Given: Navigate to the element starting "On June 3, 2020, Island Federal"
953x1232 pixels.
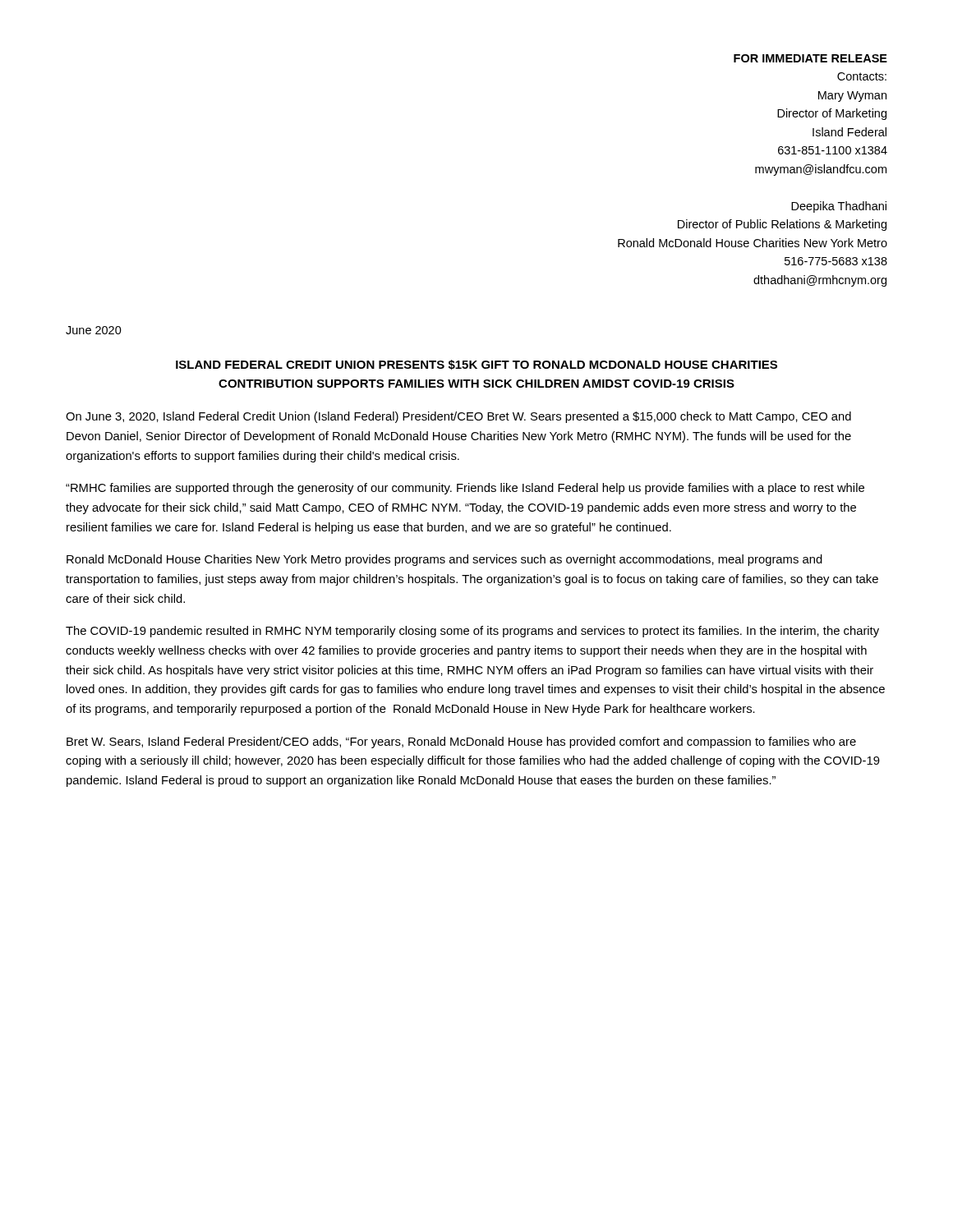Looking at the screenshot, I should point(459,436).
